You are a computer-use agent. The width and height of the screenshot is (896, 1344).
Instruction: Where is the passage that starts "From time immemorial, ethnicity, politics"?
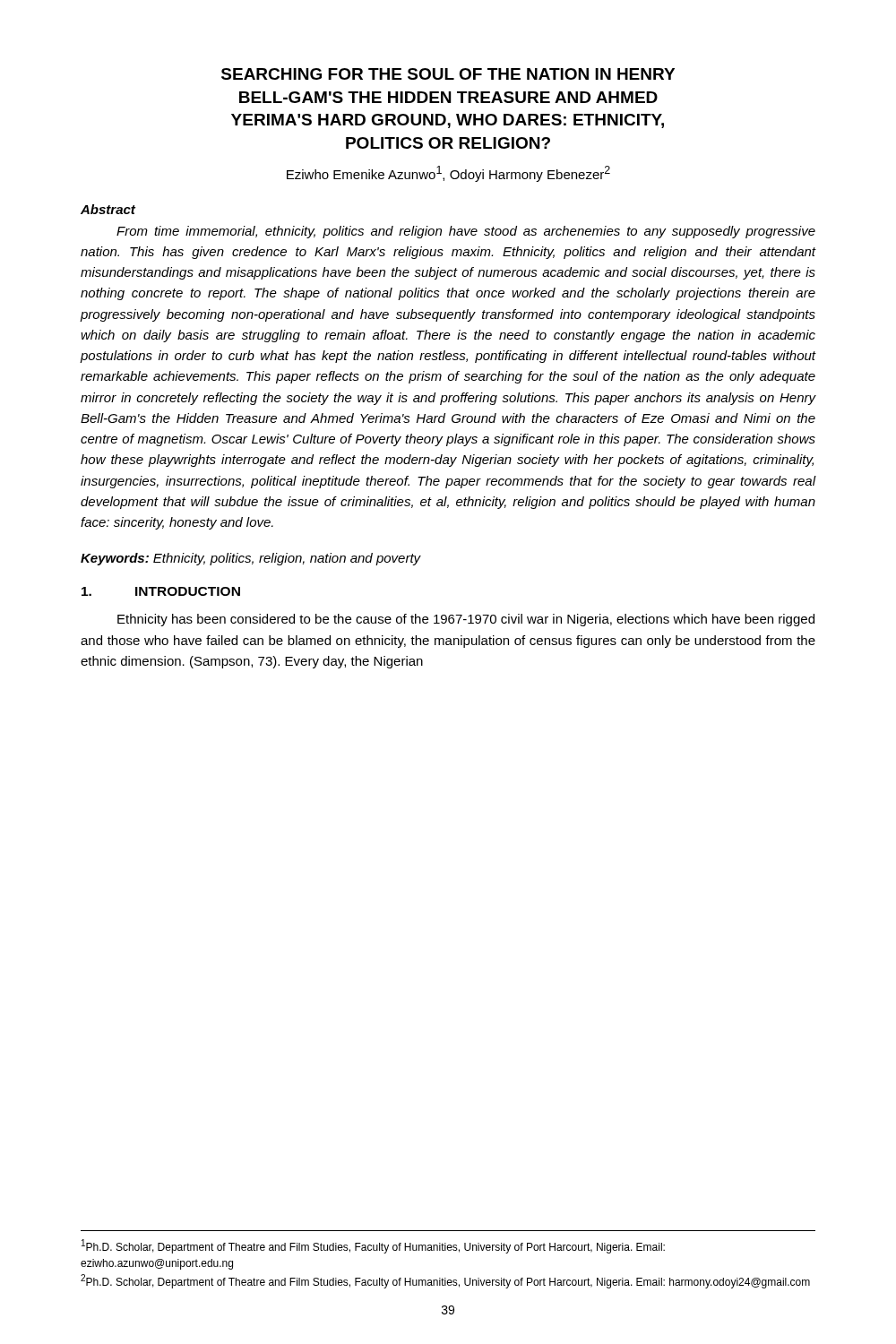(x=448, y=376)
